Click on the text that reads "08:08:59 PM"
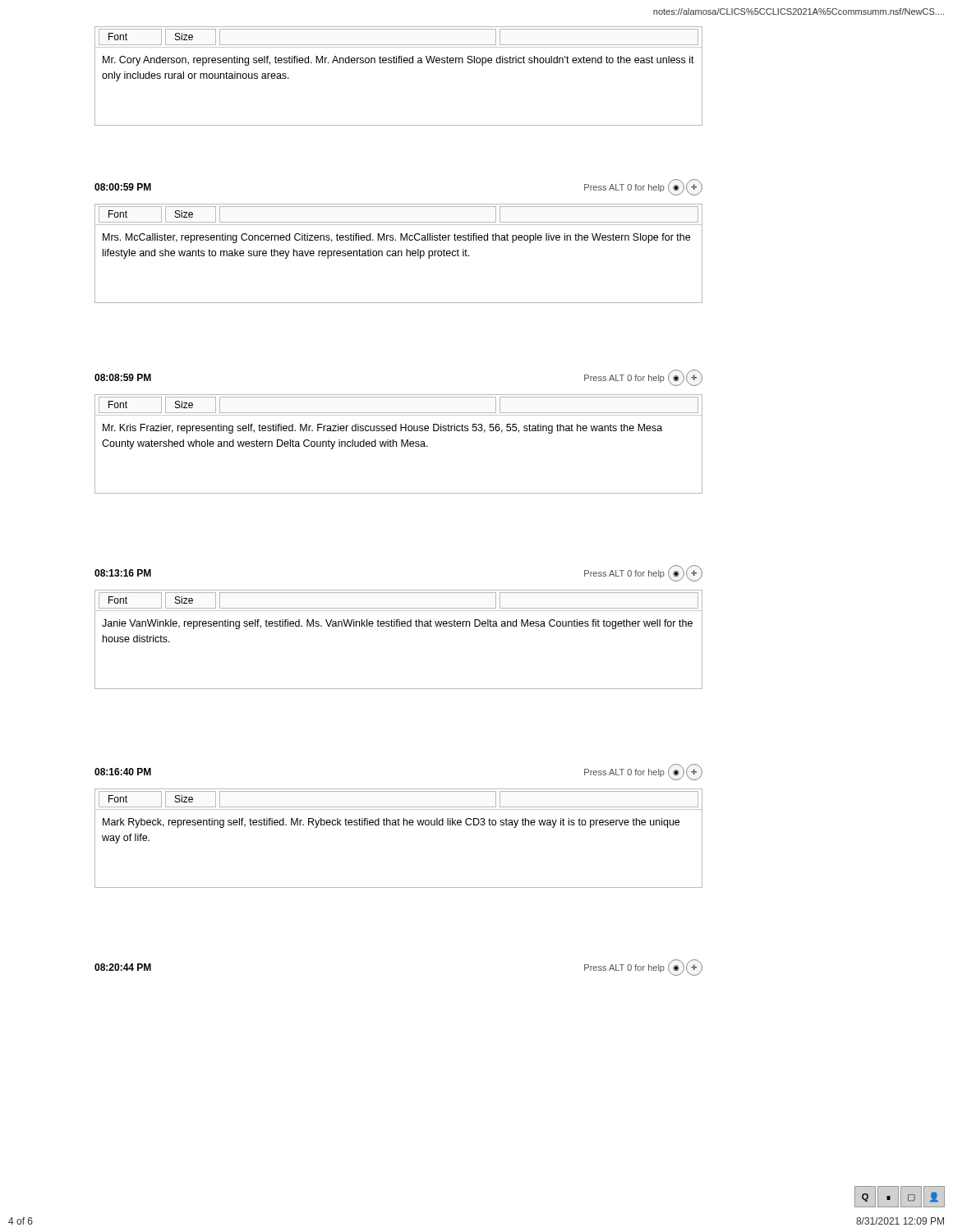The image size is (953, 1232). coord(123,378)
